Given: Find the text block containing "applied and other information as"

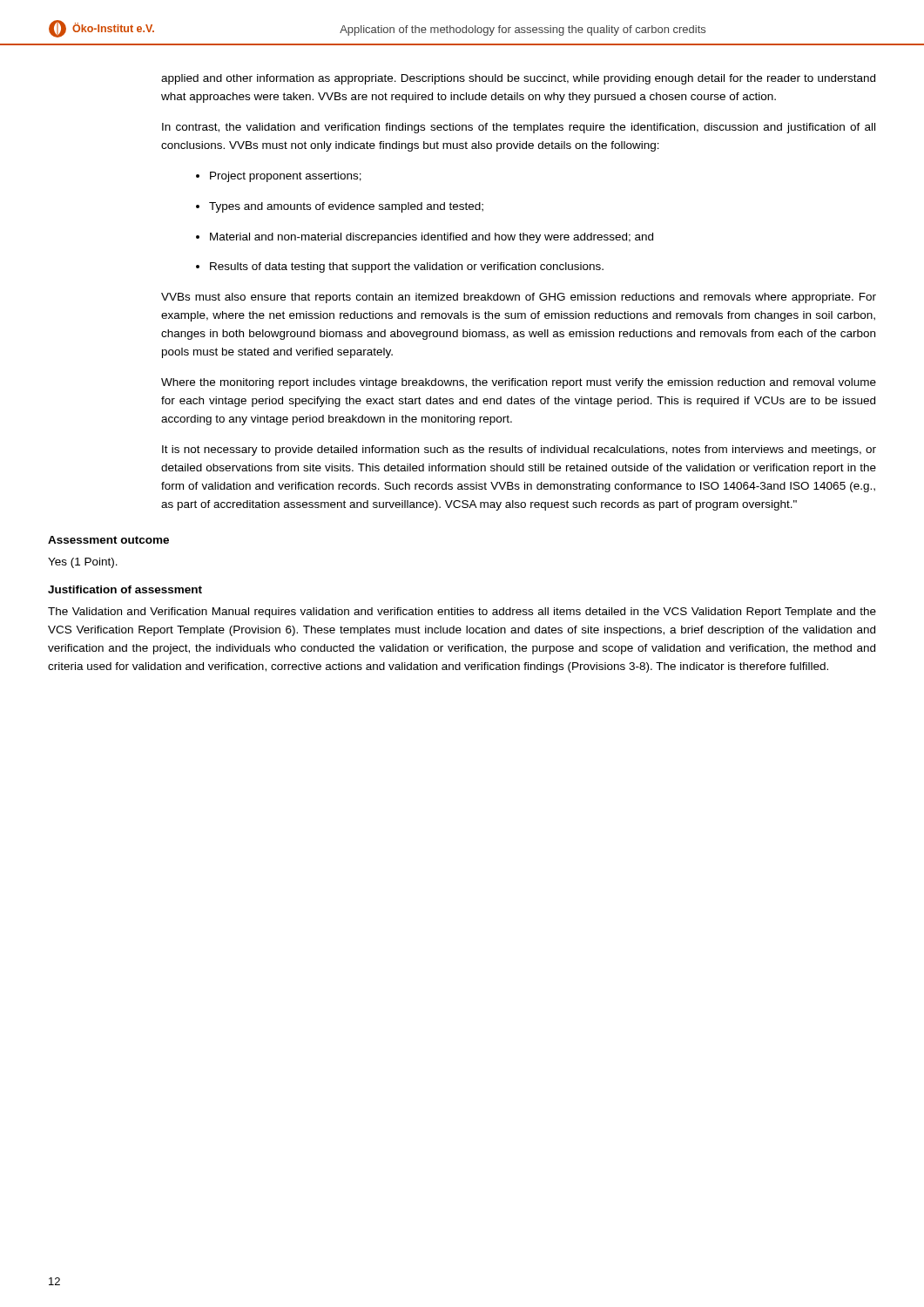Looking at the screenshot, I should (519, 87).
